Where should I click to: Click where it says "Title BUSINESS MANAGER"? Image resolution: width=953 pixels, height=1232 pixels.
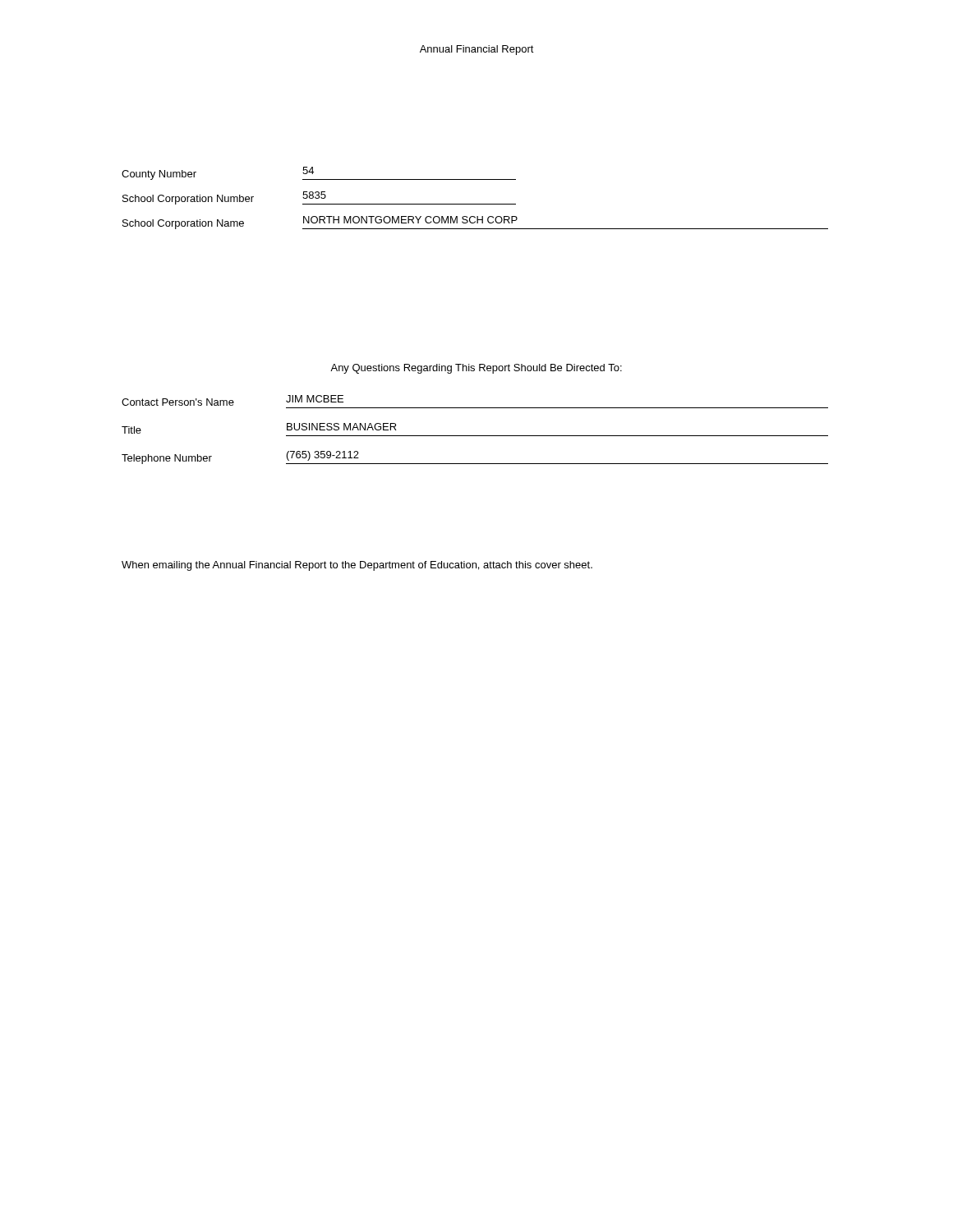tap(475, 428)
